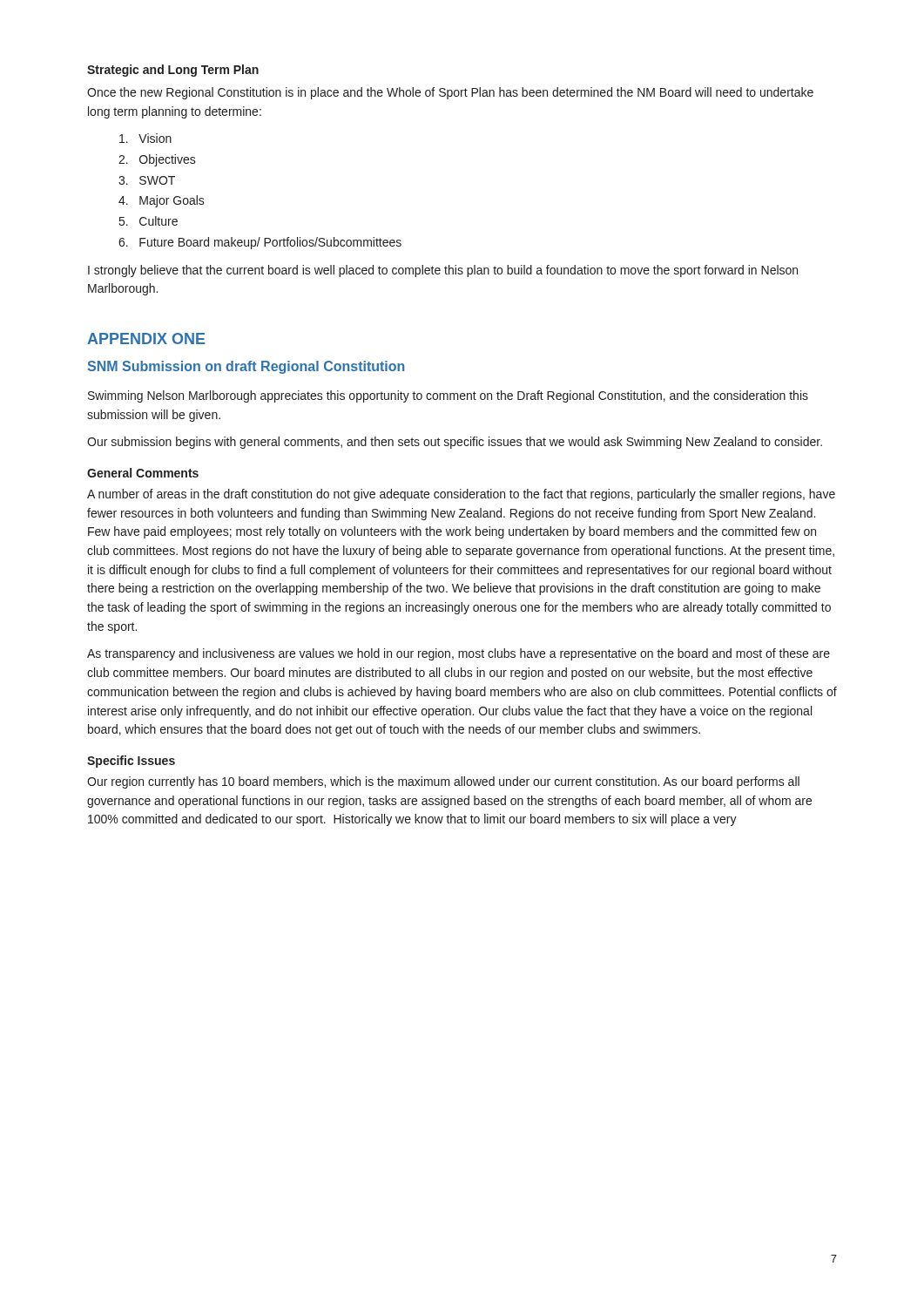The width and height of the screenshot is (924, 1307).
Task: Locate the section header that says "Specific Issues"
Action: point(131,761)
